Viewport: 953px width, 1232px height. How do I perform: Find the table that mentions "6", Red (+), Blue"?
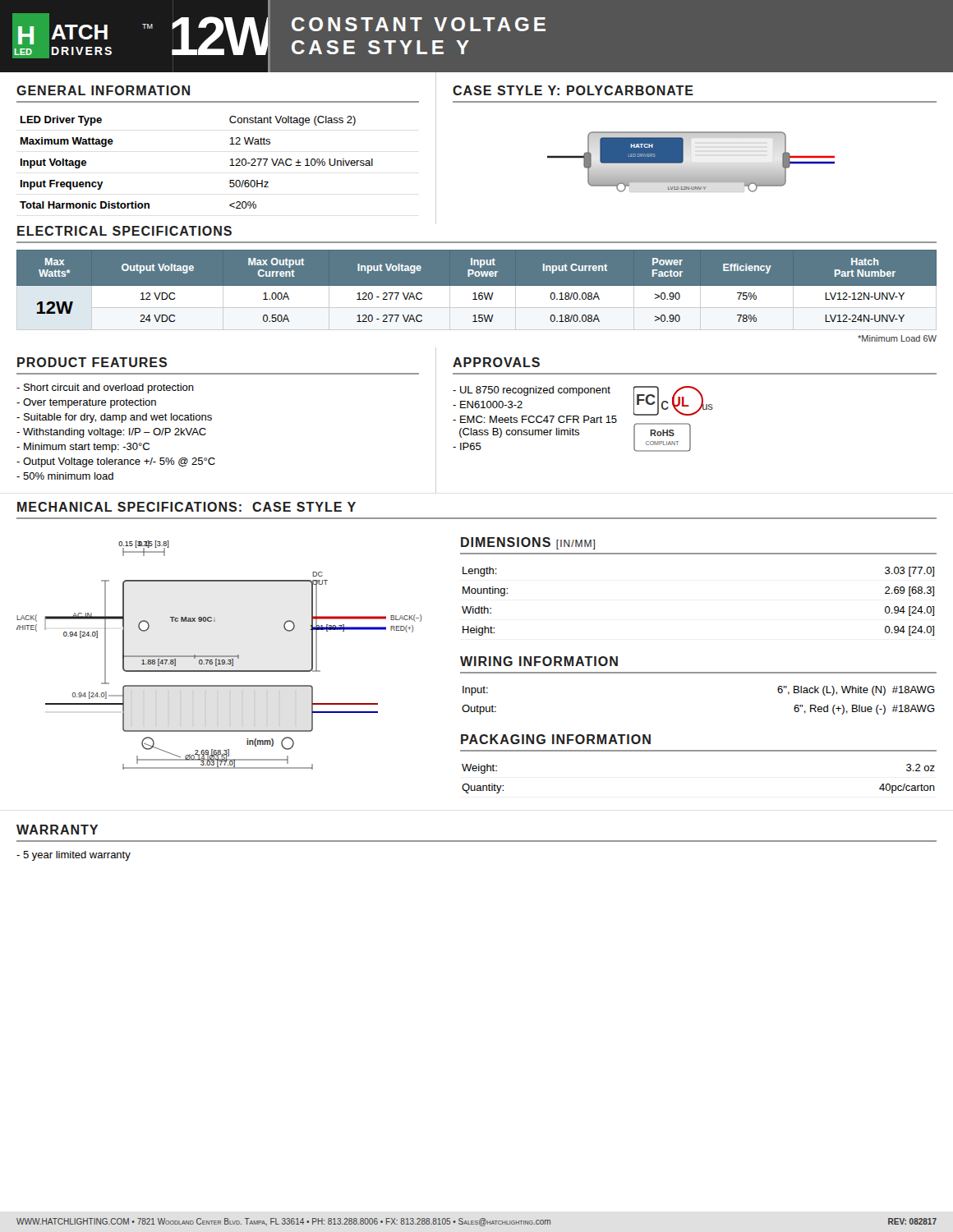tap(698, 699)
